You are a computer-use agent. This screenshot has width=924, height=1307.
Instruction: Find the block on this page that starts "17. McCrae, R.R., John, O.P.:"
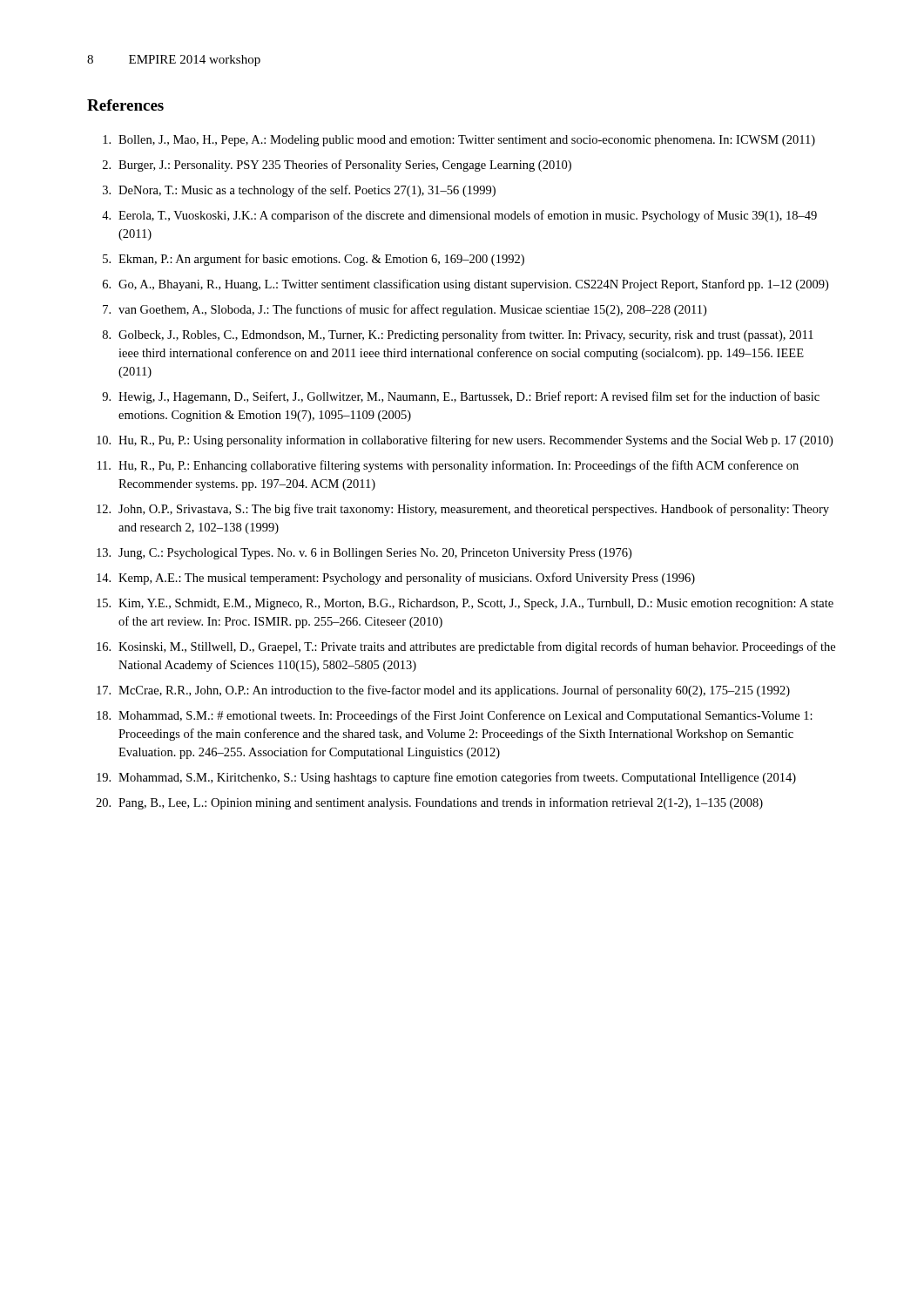pos(462,691)
